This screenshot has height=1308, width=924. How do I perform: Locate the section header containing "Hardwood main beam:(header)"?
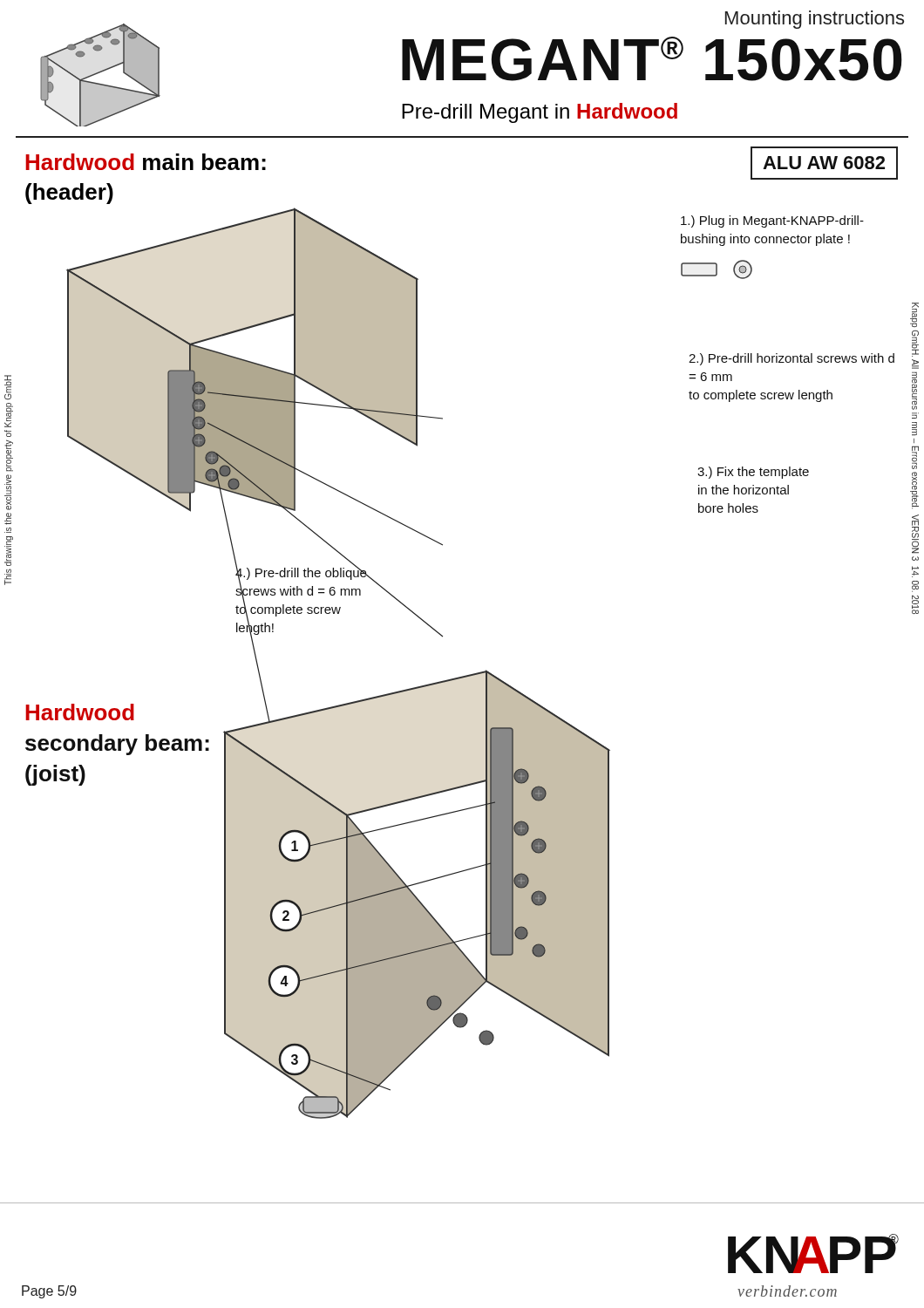point(146,177)
